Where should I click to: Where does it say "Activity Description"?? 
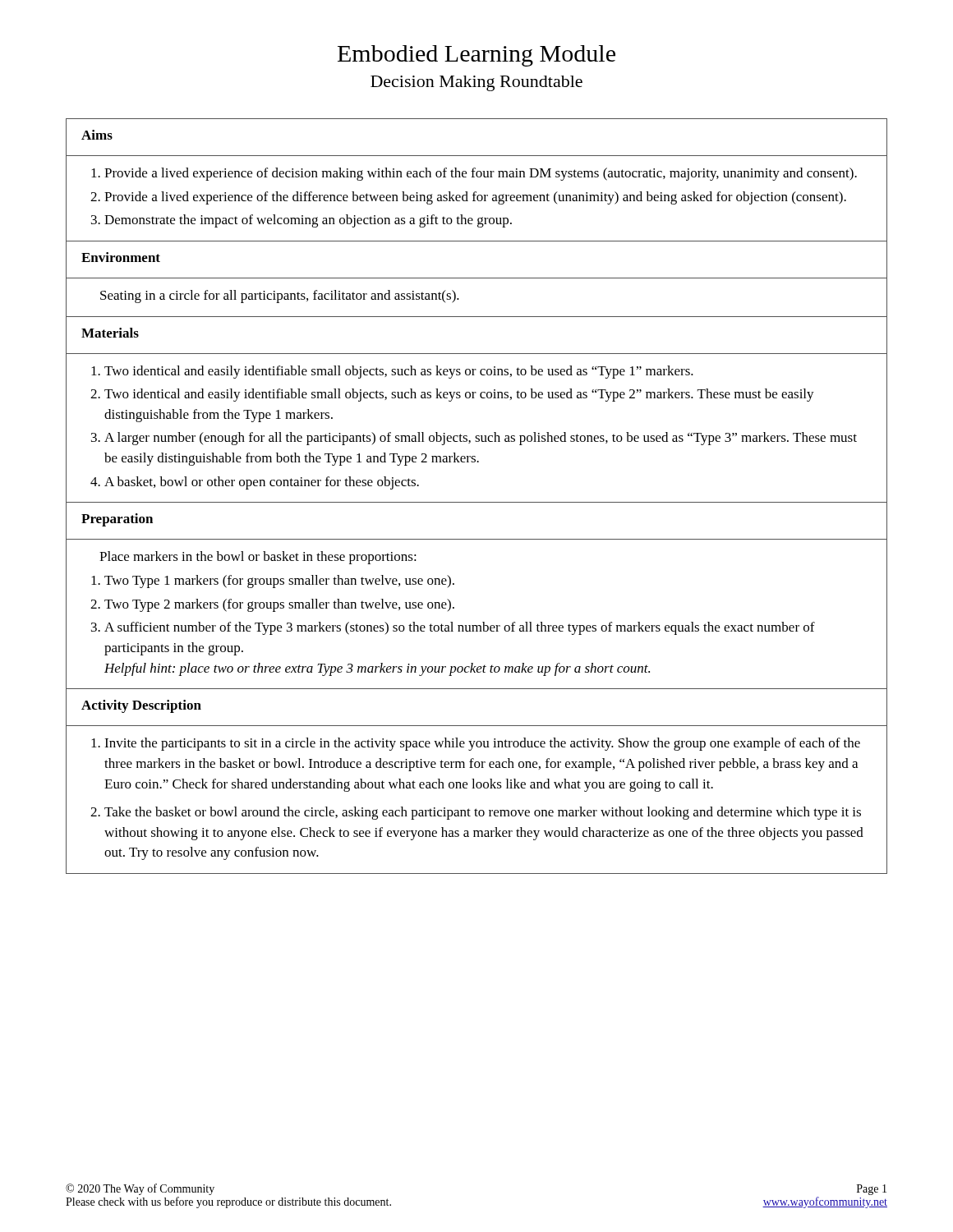141,706
